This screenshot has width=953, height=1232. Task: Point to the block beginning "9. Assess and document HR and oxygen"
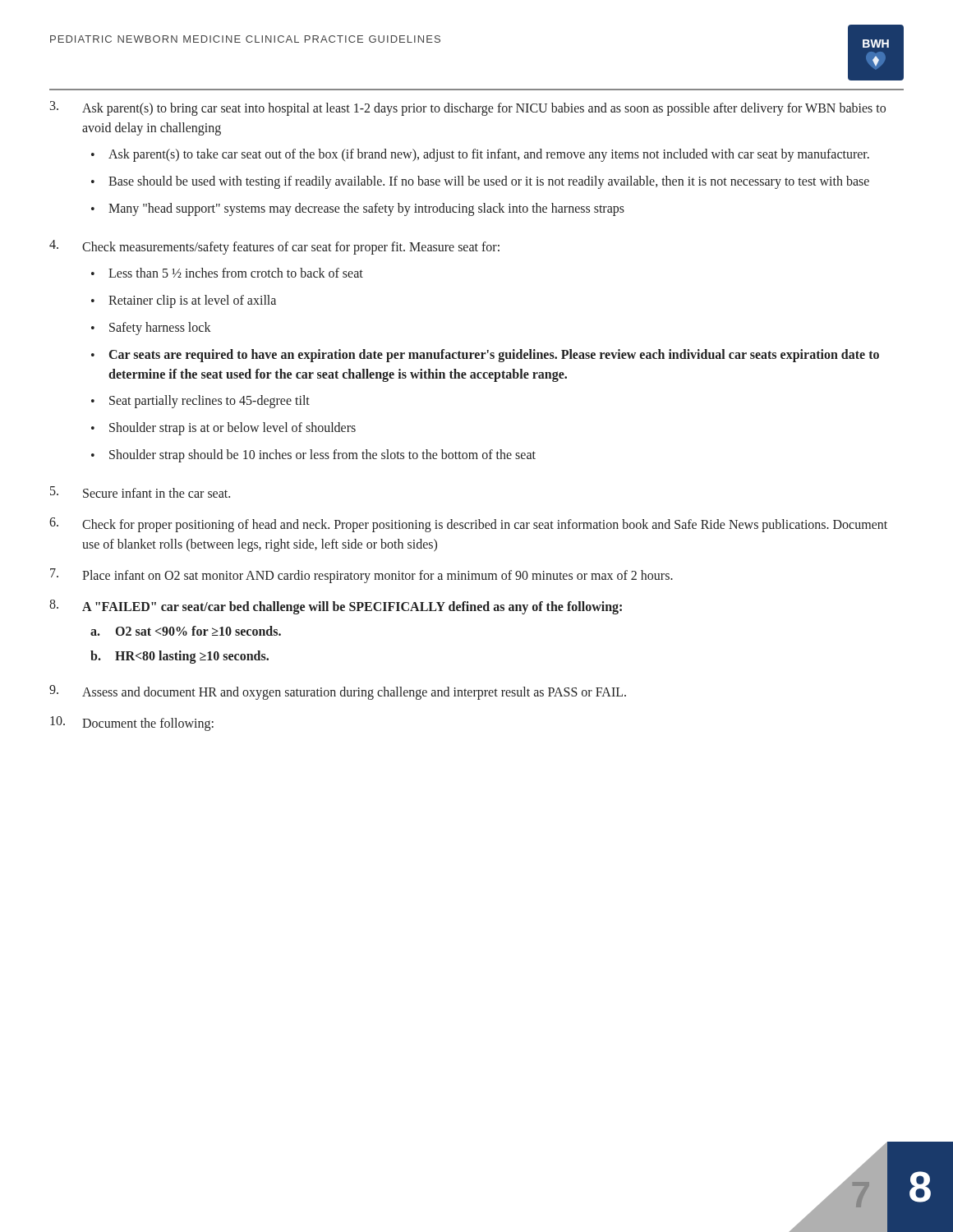coord(476,692)
